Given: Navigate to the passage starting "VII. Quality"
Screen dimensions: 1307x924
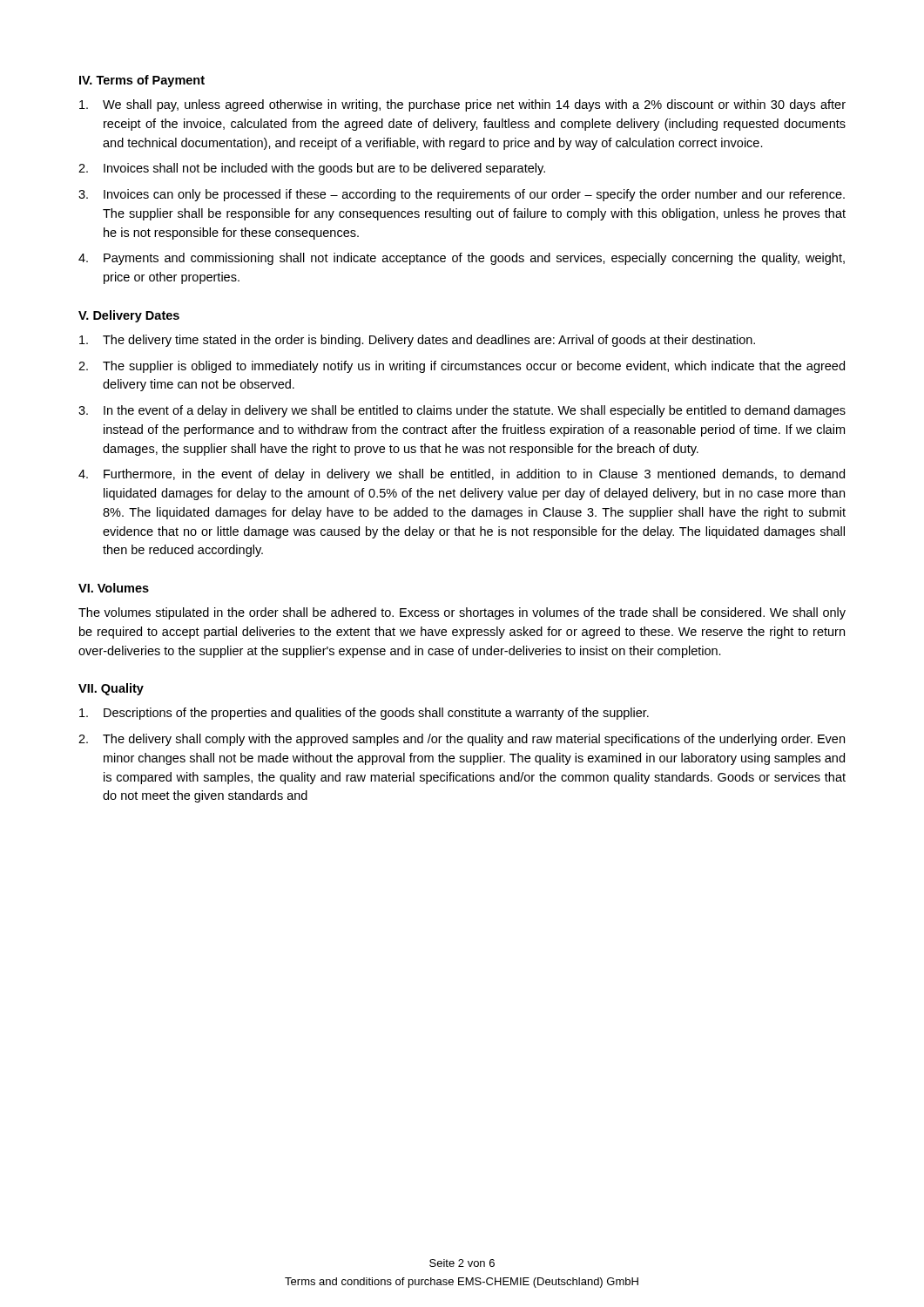Looking at the screenshot, I should (x=111, y=689).
